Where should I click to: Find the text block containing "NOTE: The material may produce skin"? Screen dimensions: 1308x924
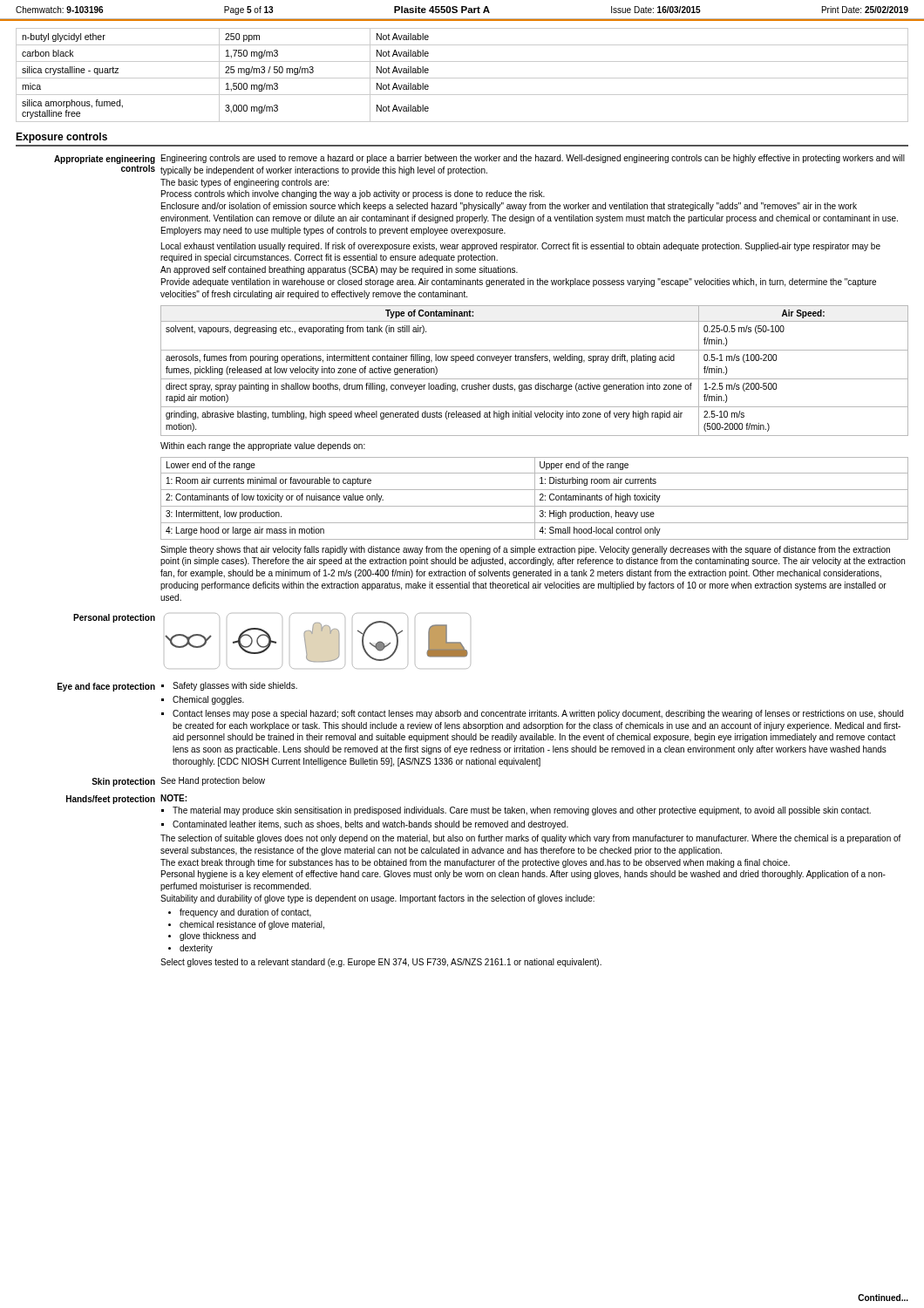(x=534, y=880)
